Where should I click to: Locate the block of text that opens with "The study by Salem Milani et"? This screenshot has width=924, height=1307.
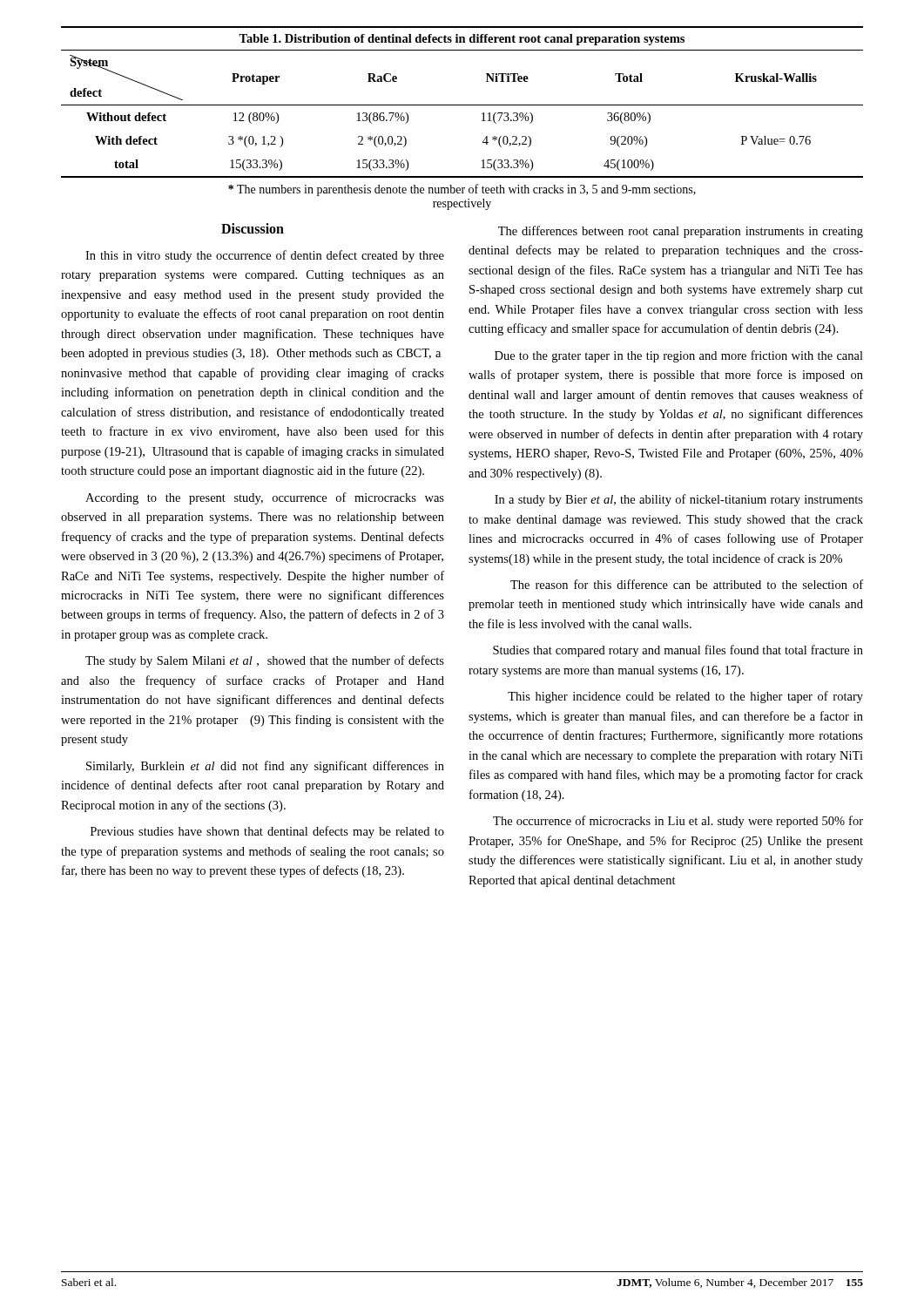253,700
